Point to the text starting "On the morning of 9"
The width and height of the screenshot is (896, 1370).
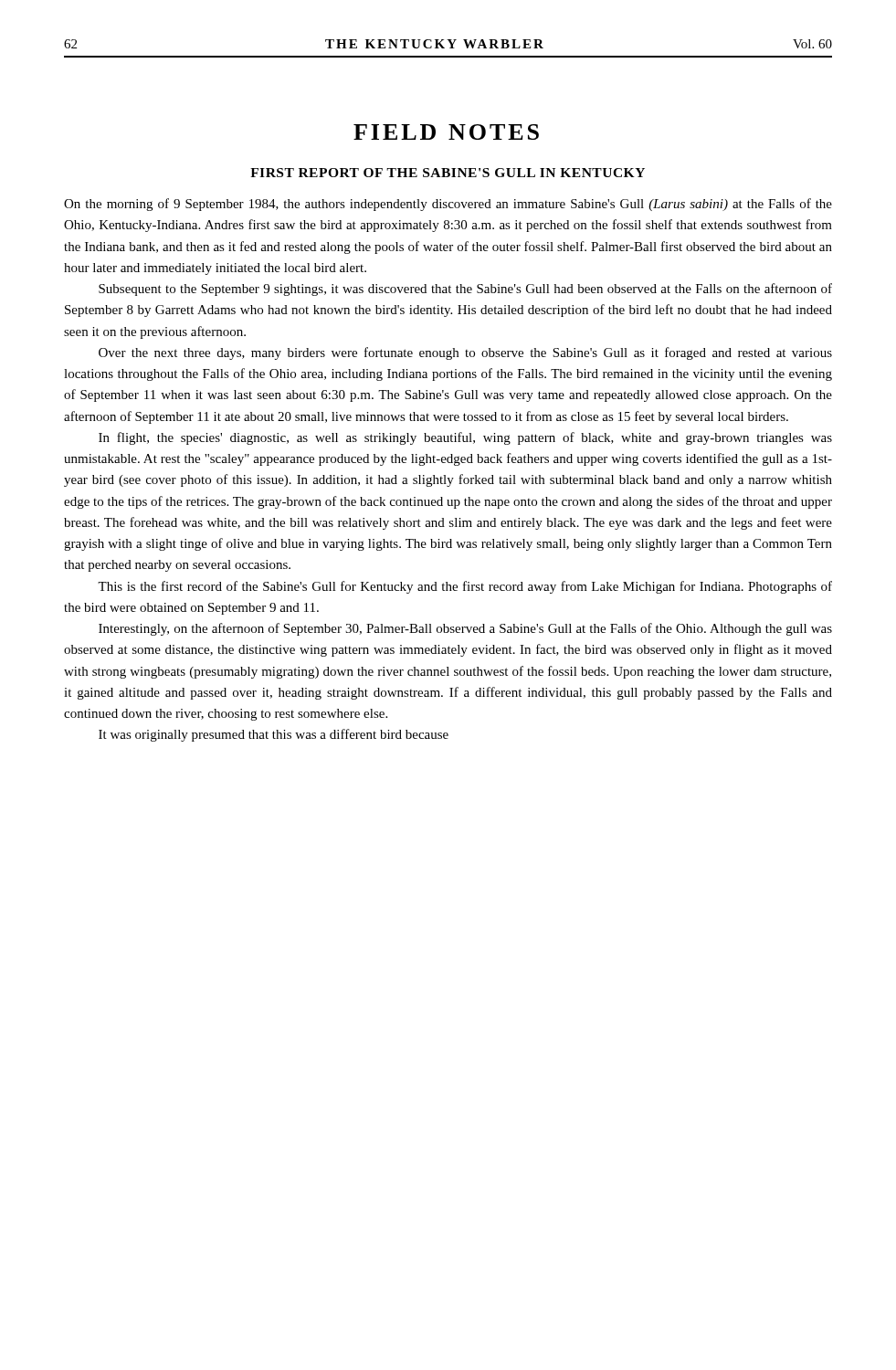tap(448, 236)
